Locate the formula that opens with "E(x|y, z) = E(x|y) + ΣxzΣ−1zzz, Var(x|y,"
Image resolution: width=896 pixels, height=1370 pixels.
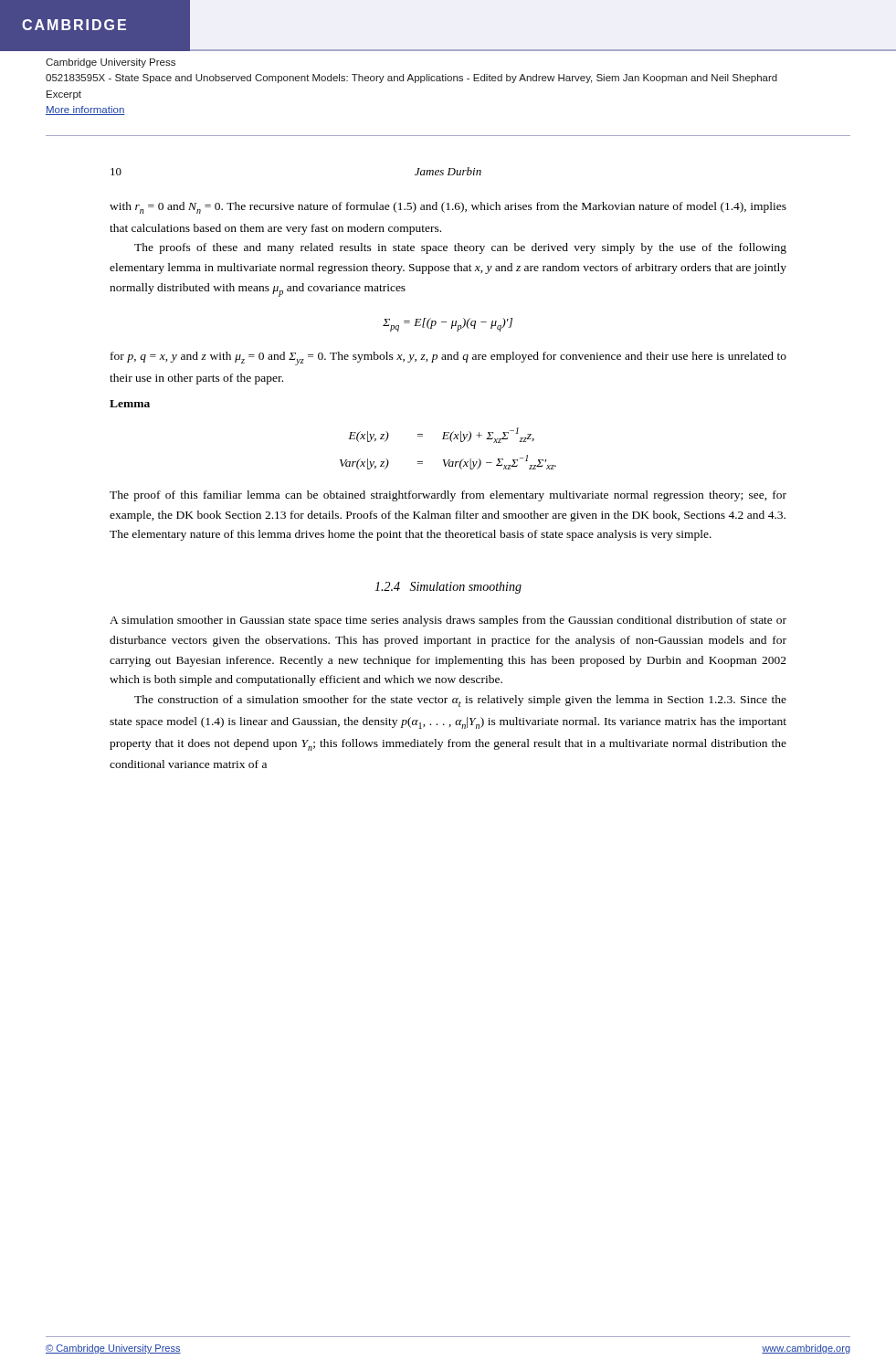pos(448,449)
